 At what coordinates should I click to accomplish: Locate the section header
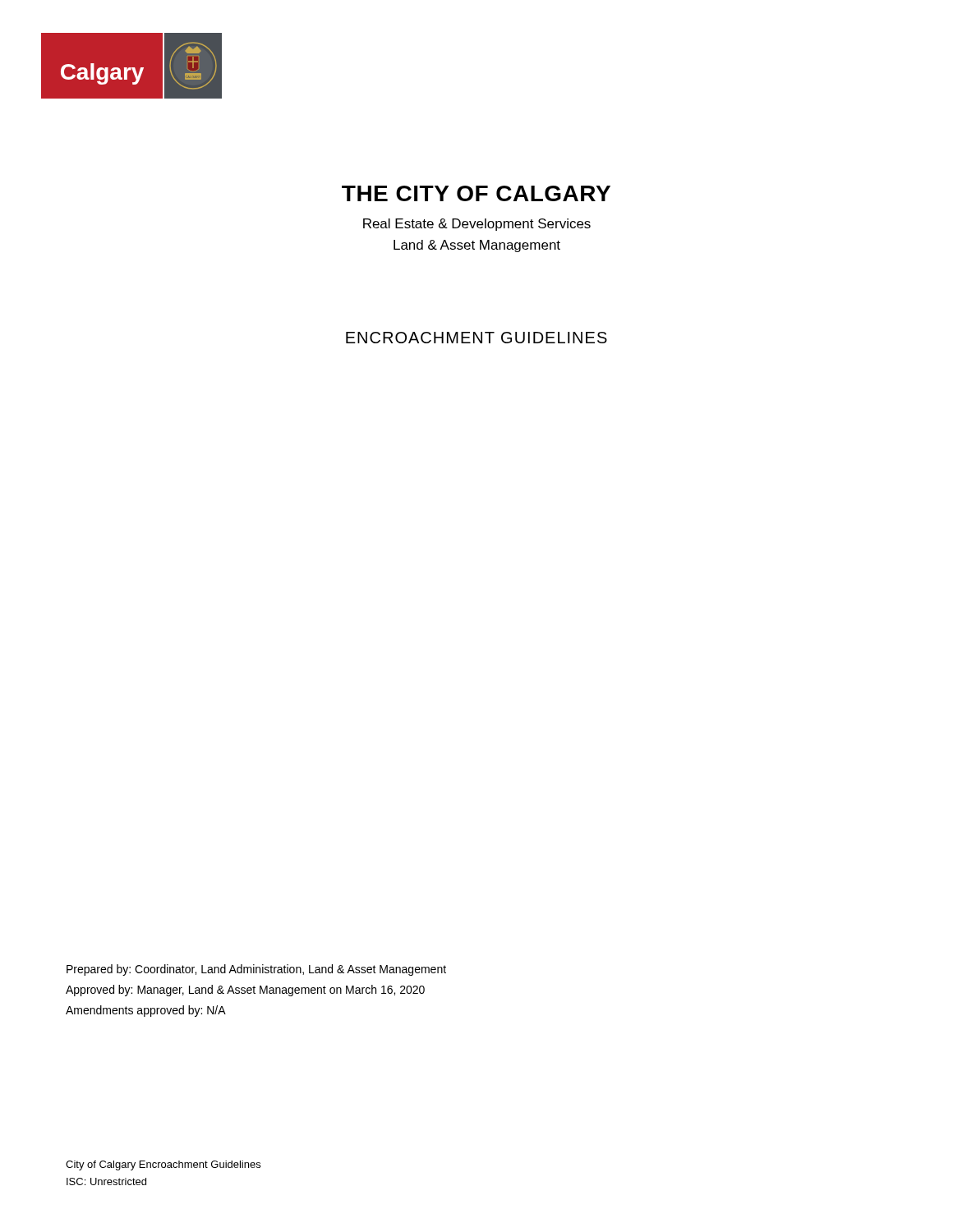pyautogui.click(x=476, y=338)
